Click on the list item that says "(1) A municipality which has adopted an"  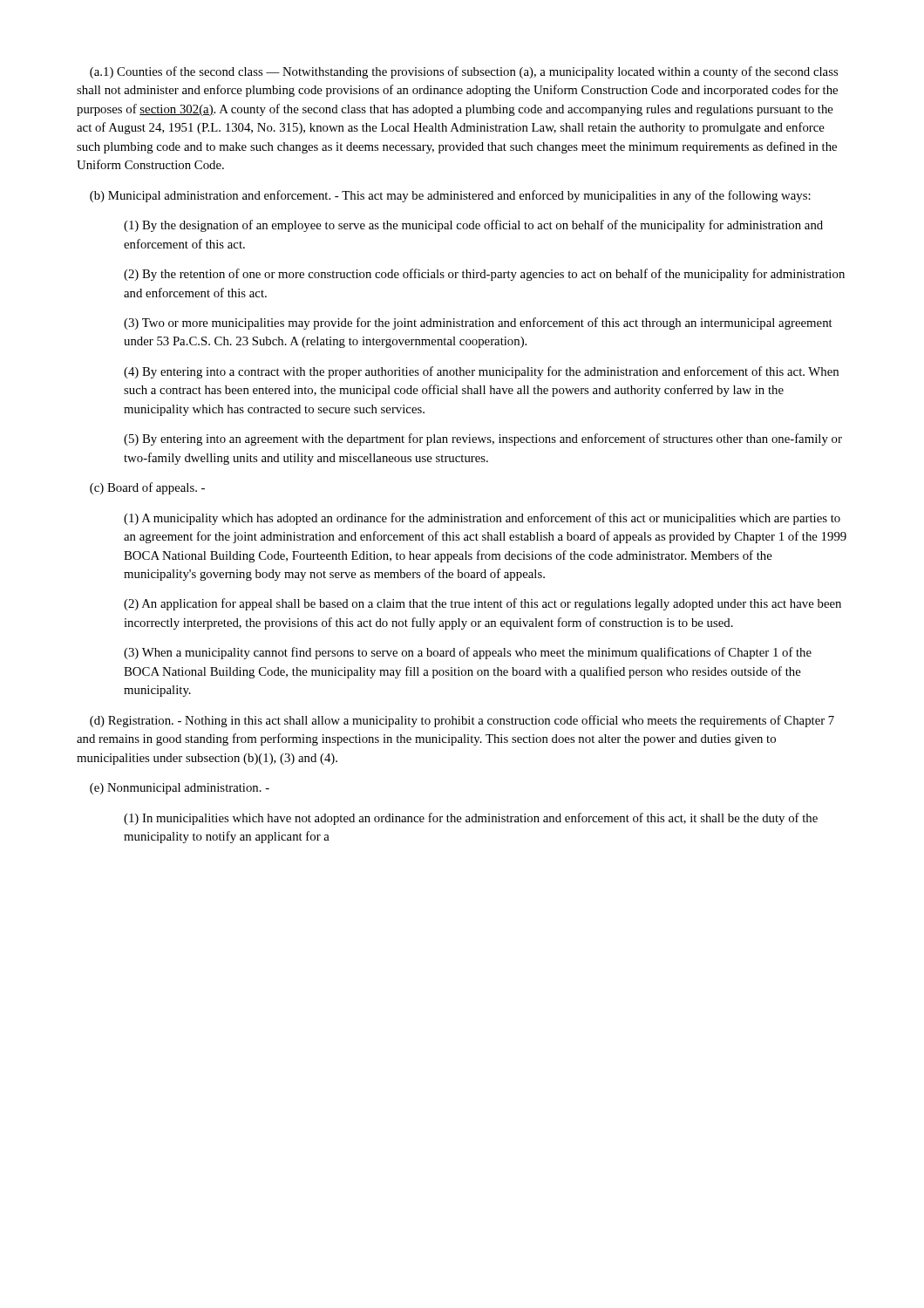(x=485, y=546)
